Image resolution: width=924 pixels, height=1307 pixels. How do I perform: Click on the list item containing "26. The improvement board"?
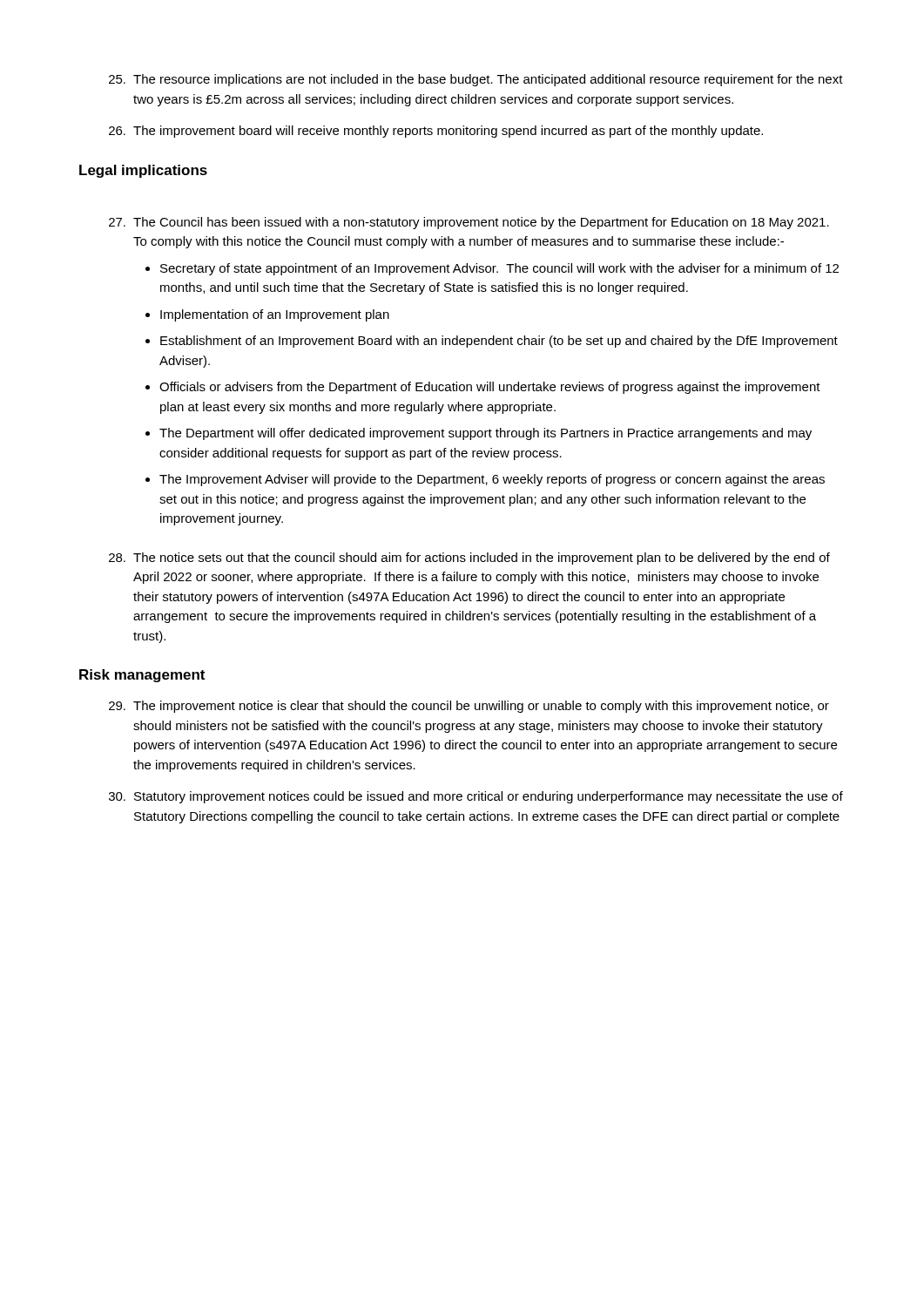(462, 131)
